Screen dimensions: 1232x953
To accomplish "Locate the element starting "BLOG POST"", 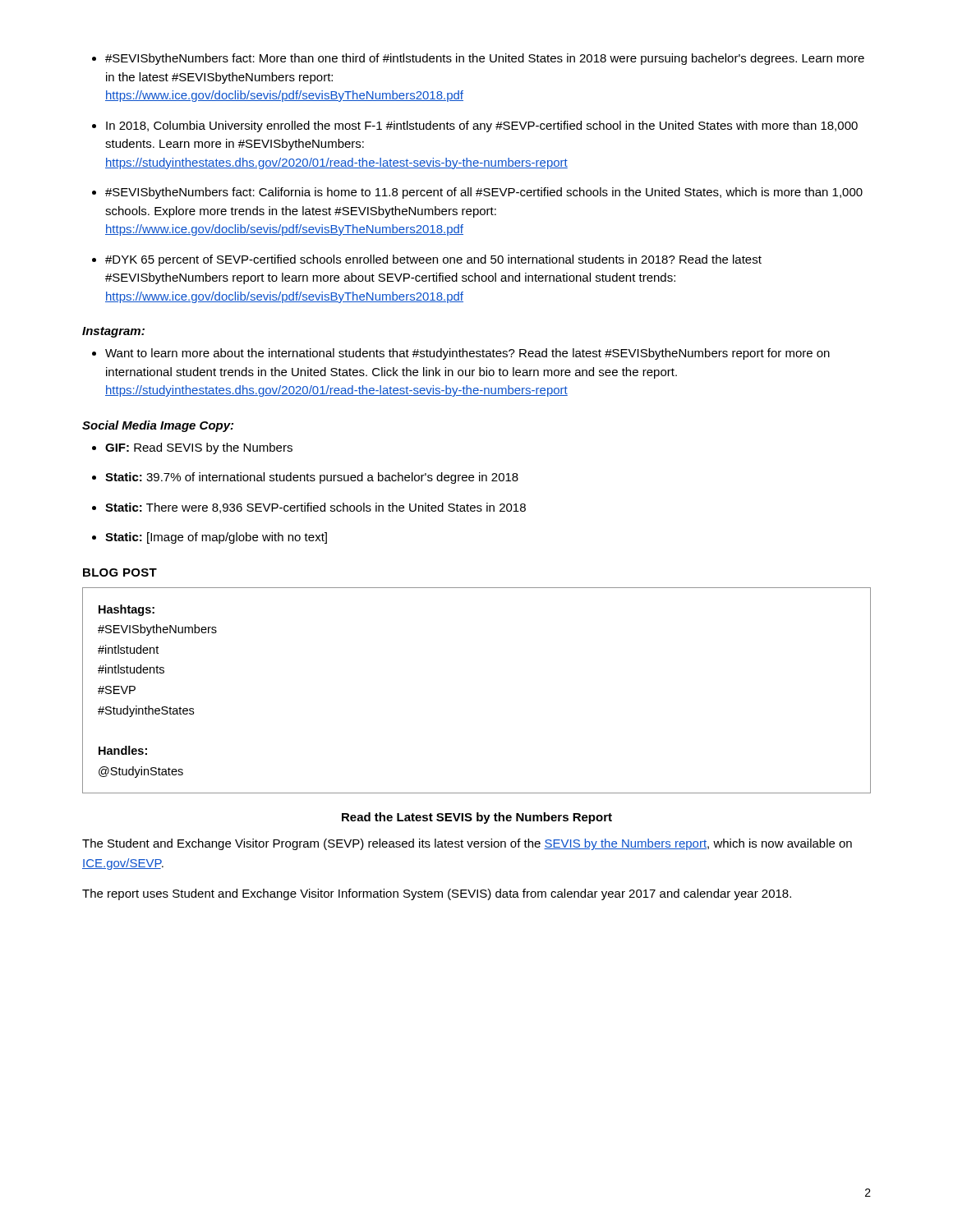I will click(x=120, y=572).
